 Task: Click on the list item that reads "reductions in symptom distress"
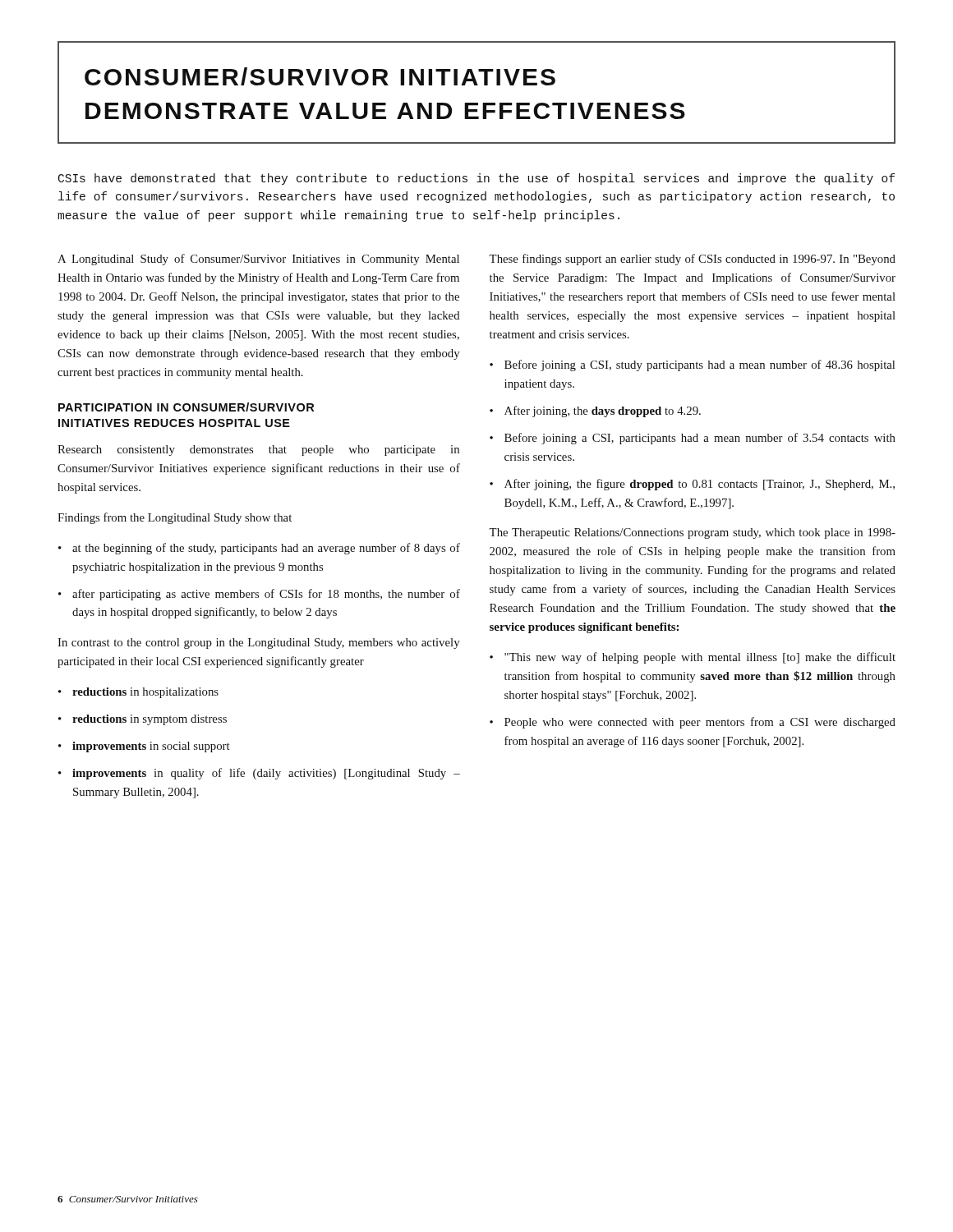150,719
